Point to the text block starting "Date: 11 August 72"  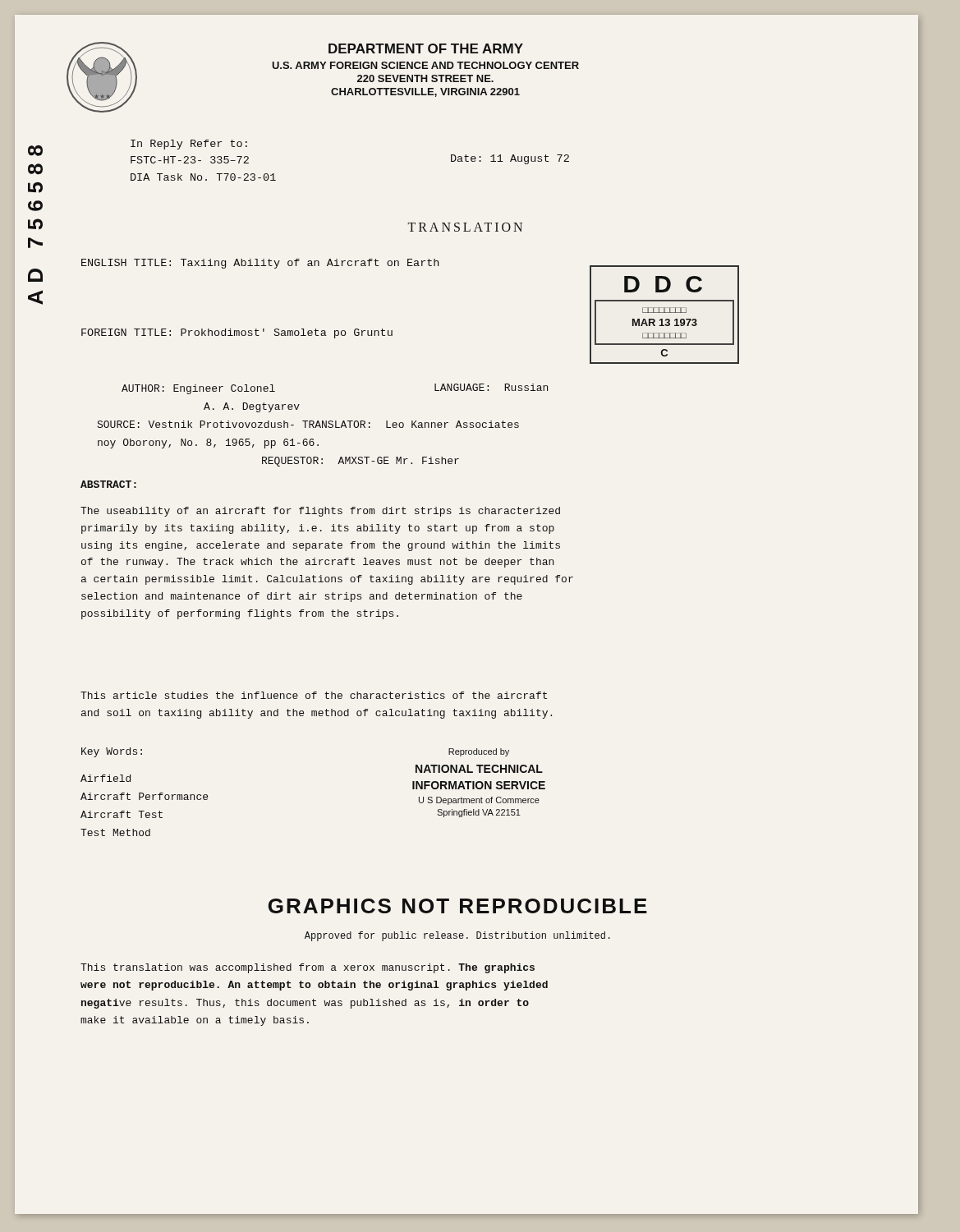(x=510, y=159)
